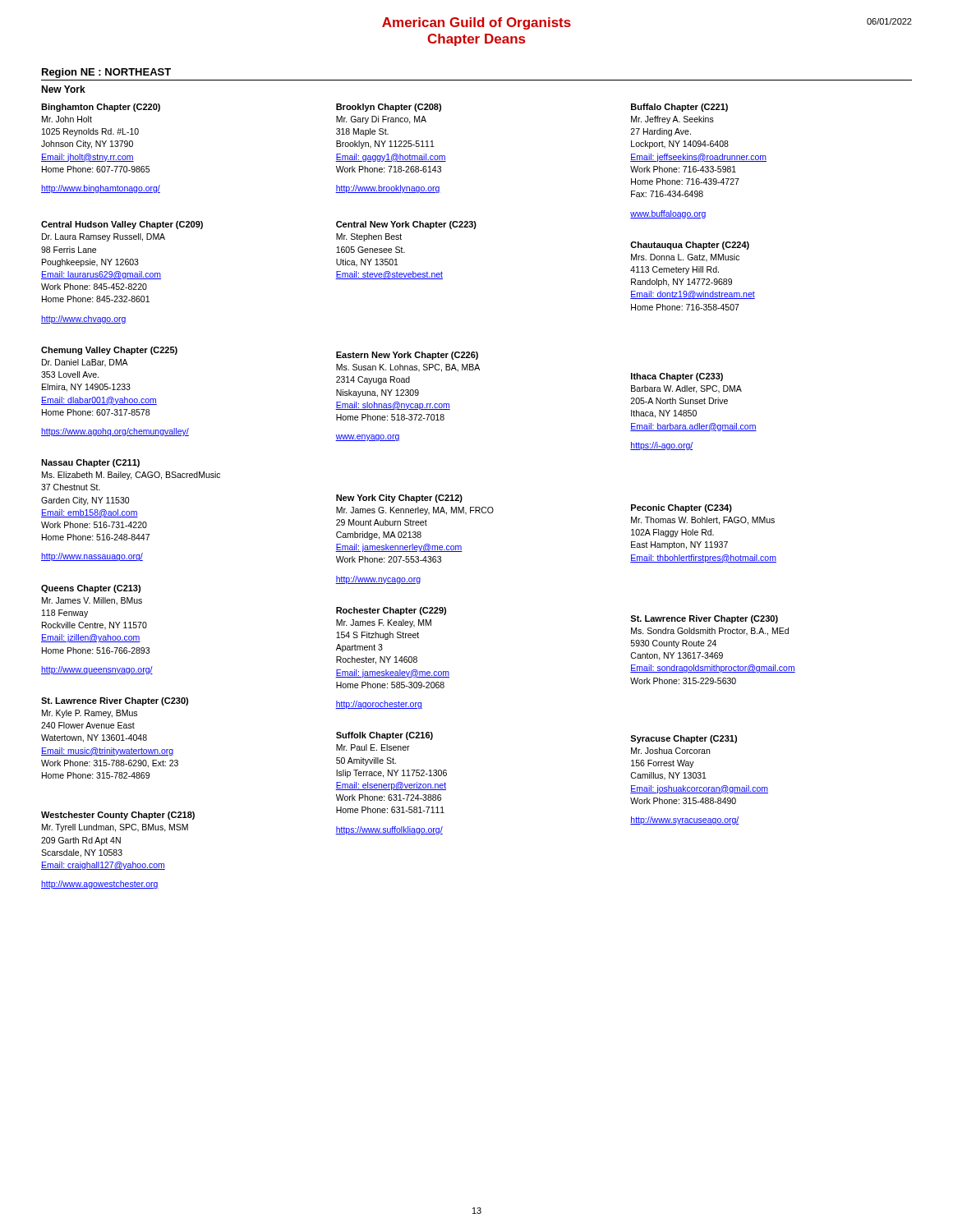Click on the text block with the text "Binghamton Chapter (C220) Mr. John Holt"
953x1232 pixels.
point(101,108)
